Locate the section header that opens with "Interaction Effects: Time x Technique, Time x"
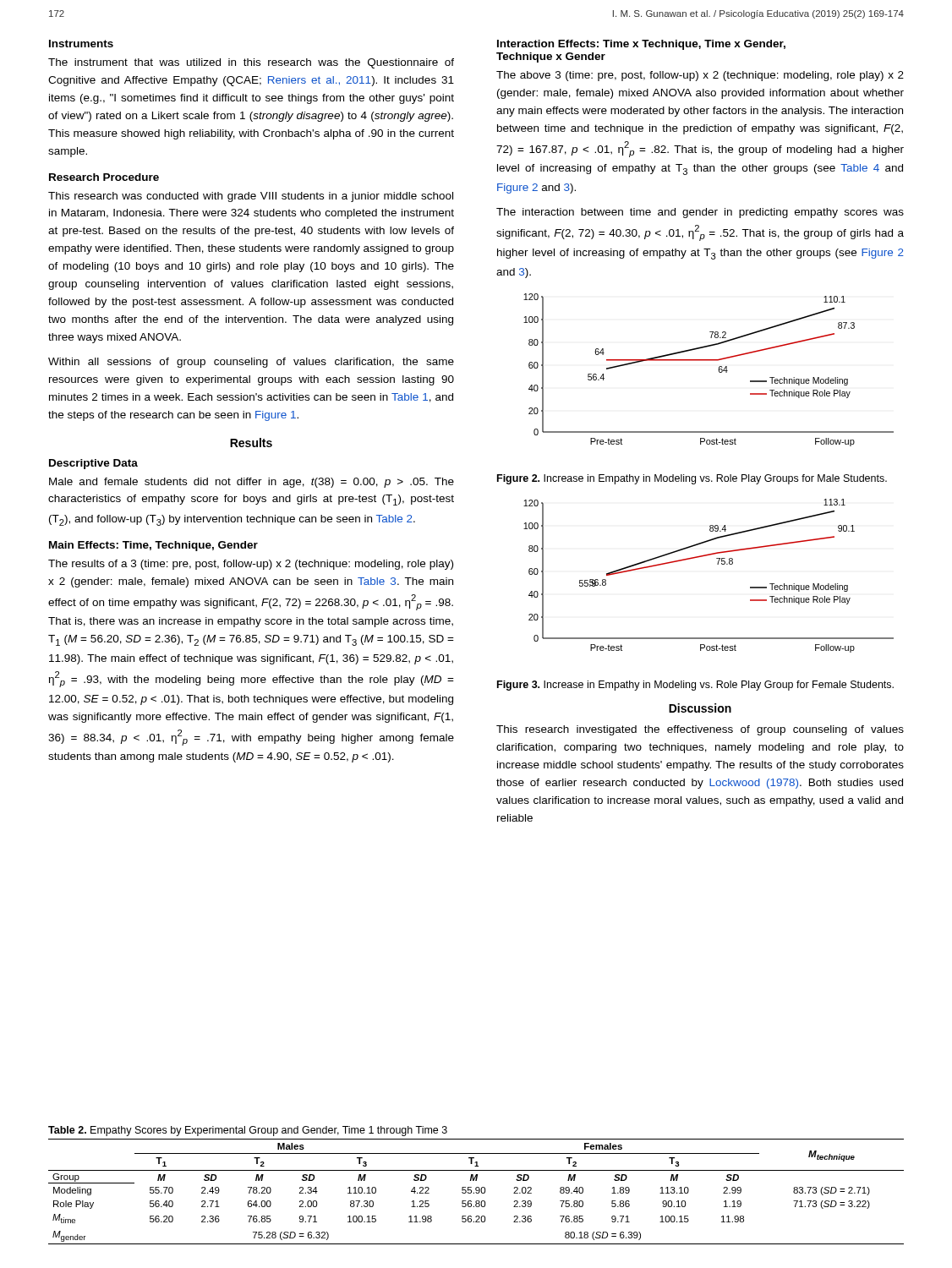The image size is (952, 1268). click(641, 50)
